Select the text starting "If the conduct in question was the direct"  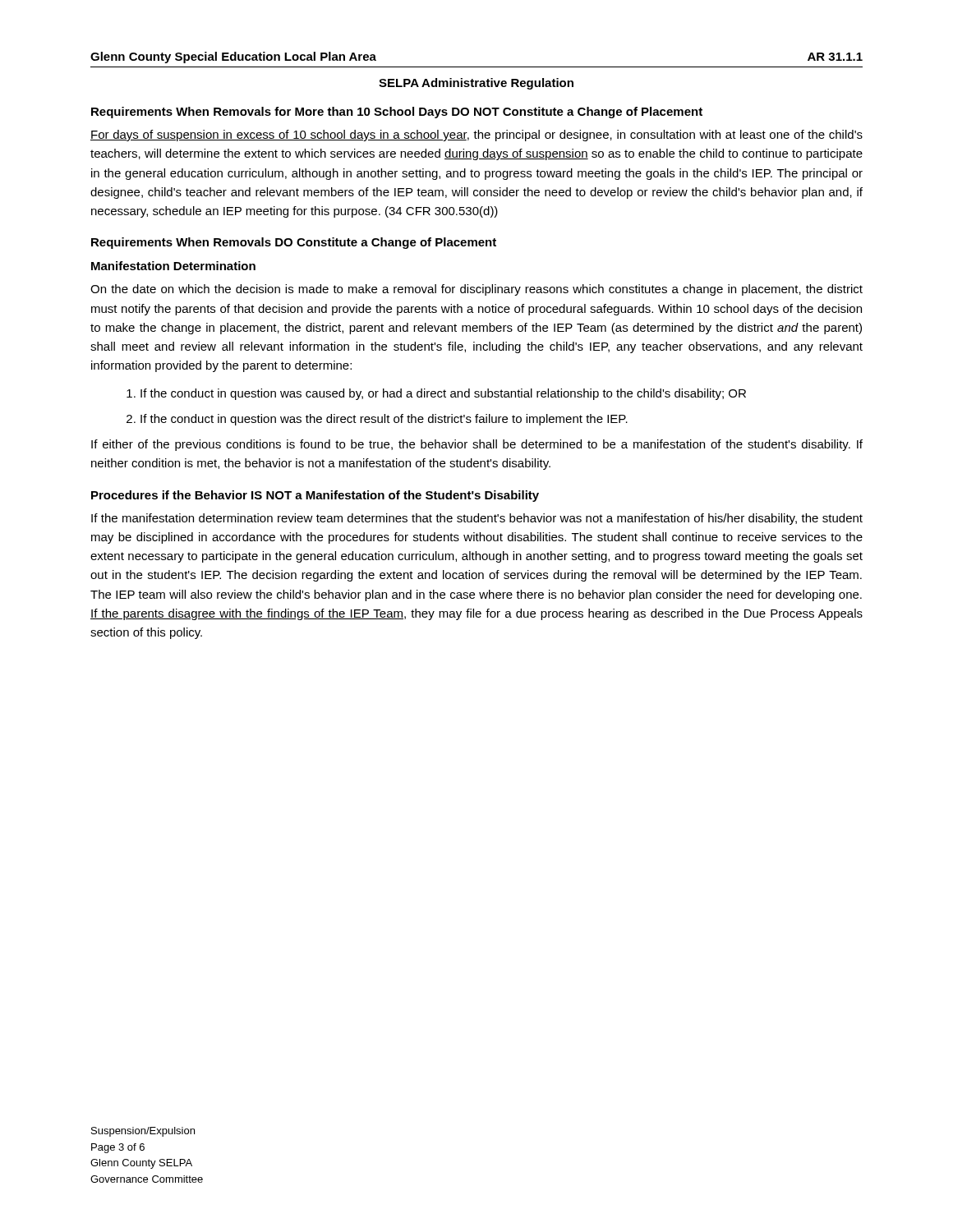(x=384, y=418)
